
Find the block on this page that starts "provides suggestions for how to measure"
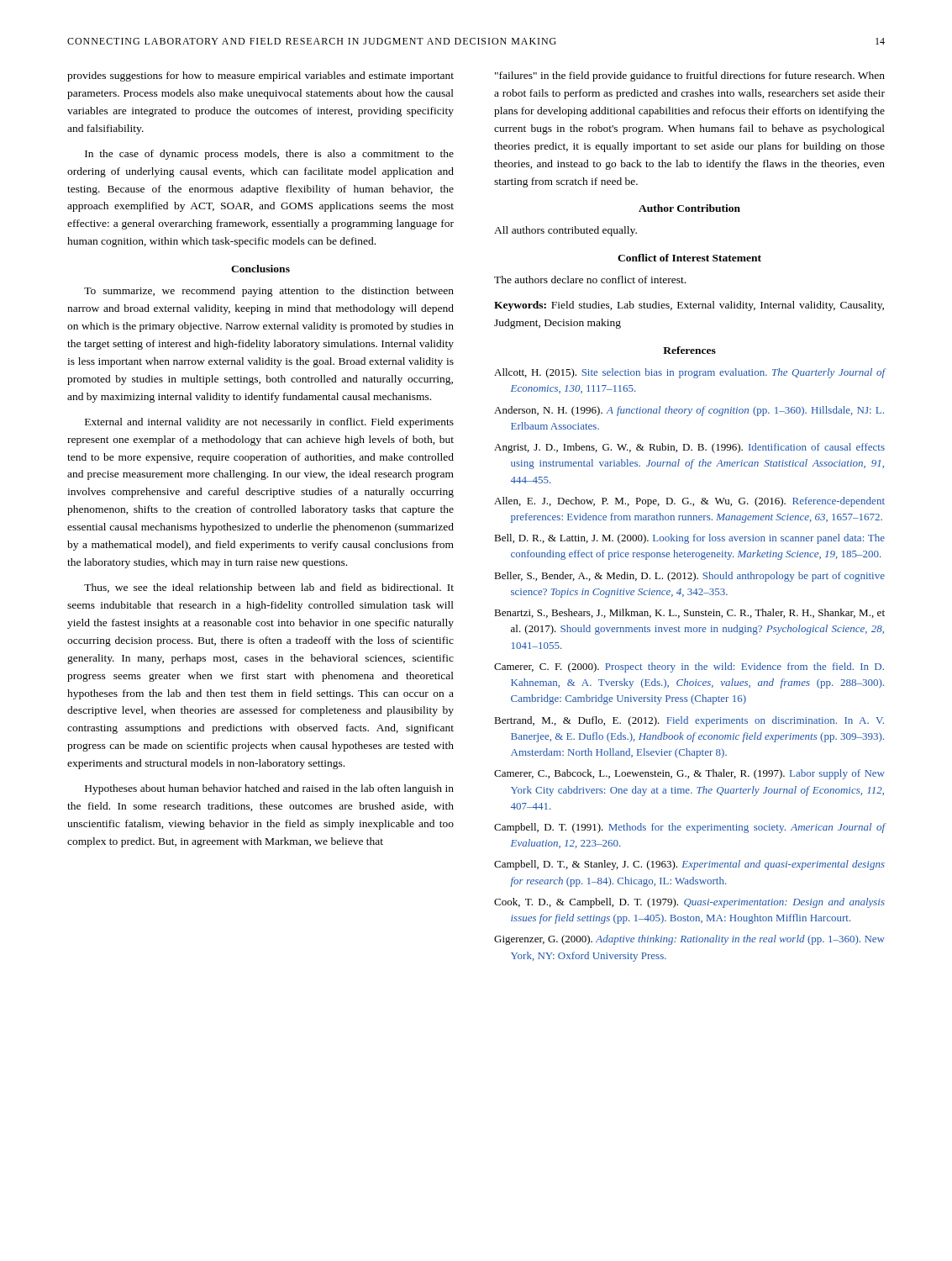click(x=260, y=159)
